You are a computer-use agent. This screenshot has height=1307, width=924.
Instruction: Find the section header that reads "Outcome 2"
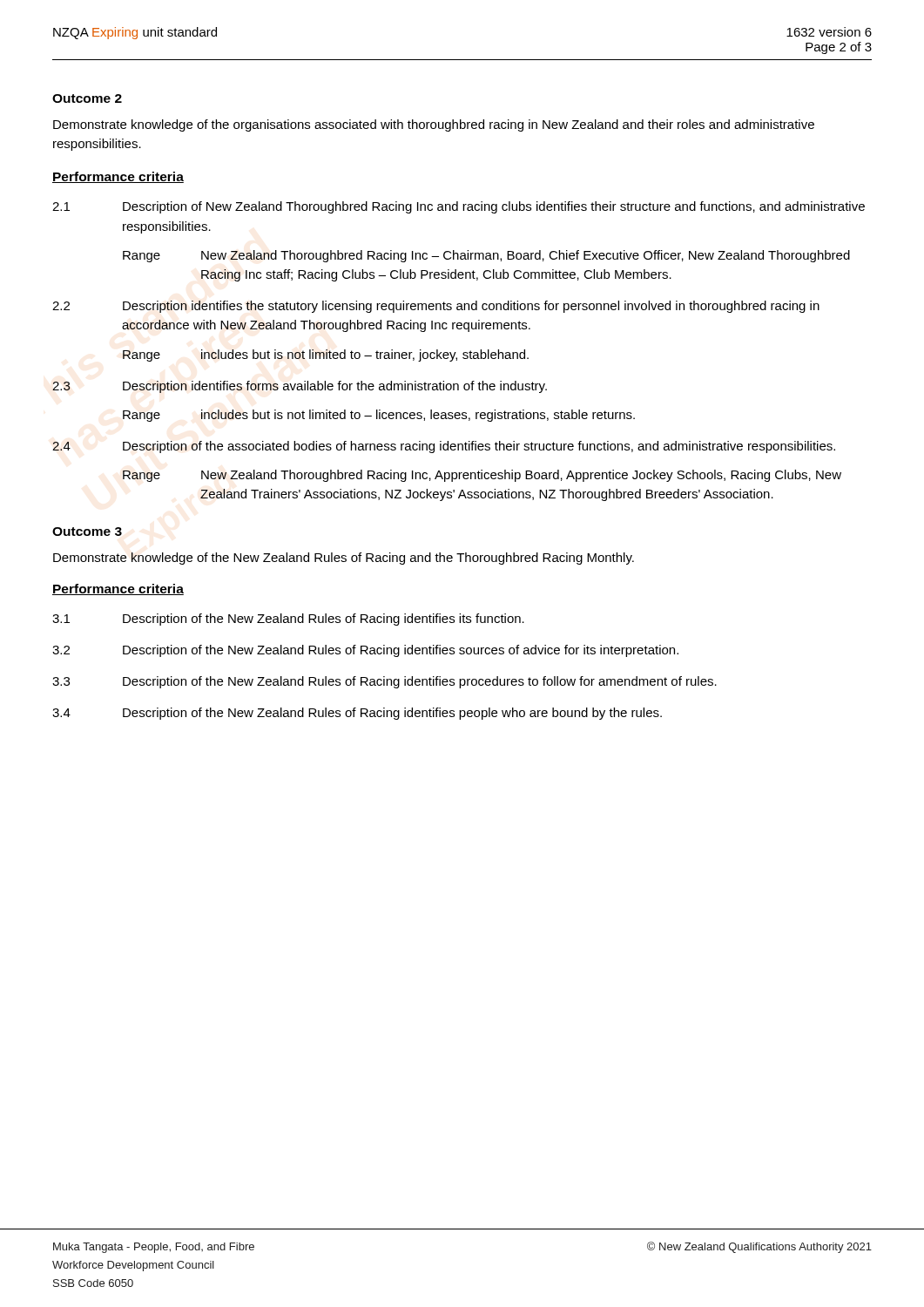[87, 98]
